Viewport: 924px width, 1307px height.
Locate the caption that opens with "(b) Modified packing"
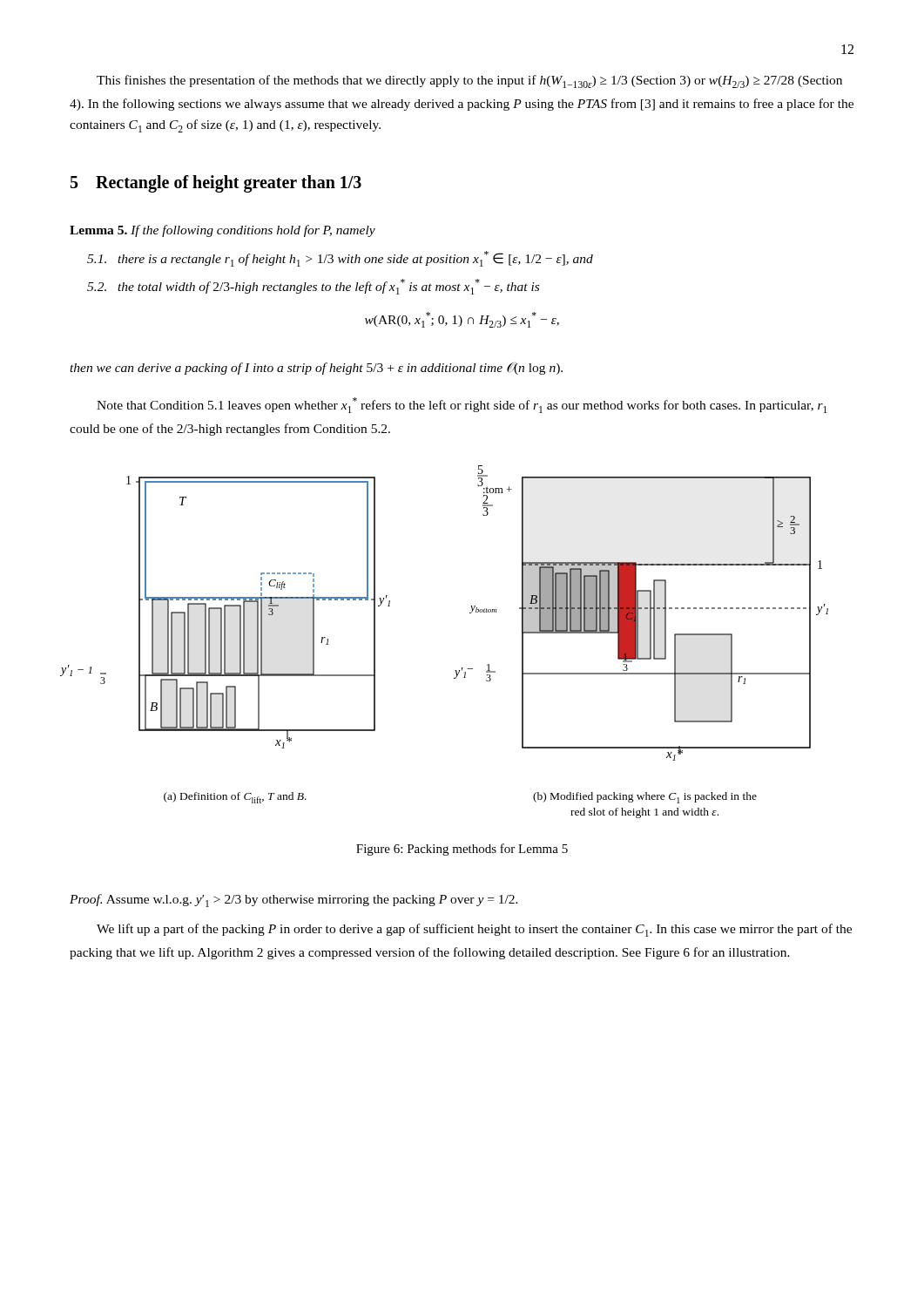[x=645, y=804]
